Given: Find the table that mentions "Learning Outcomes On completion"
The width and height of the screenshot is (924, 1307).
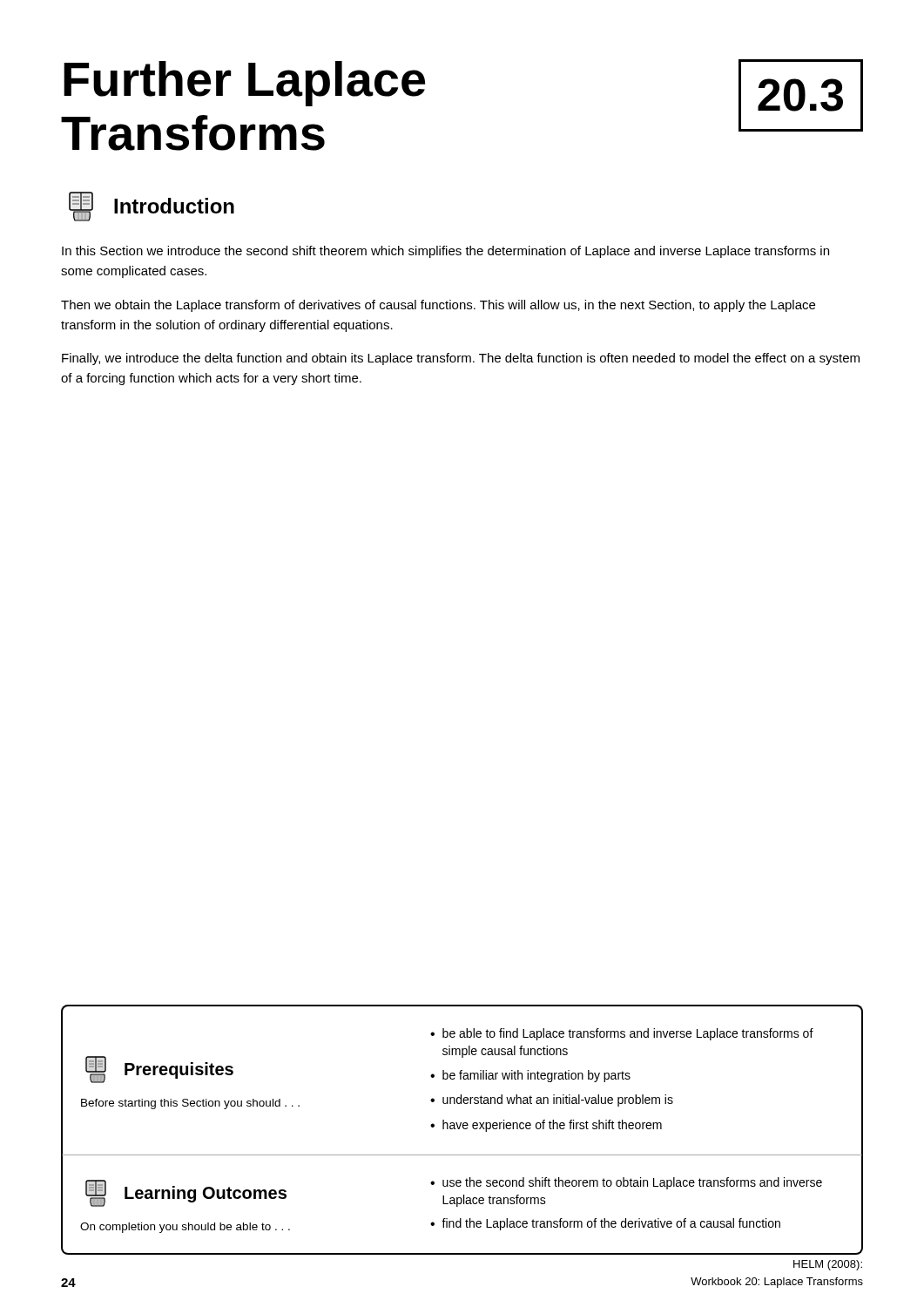Looking at the screenshot, I should click(x=462, y=1205).
